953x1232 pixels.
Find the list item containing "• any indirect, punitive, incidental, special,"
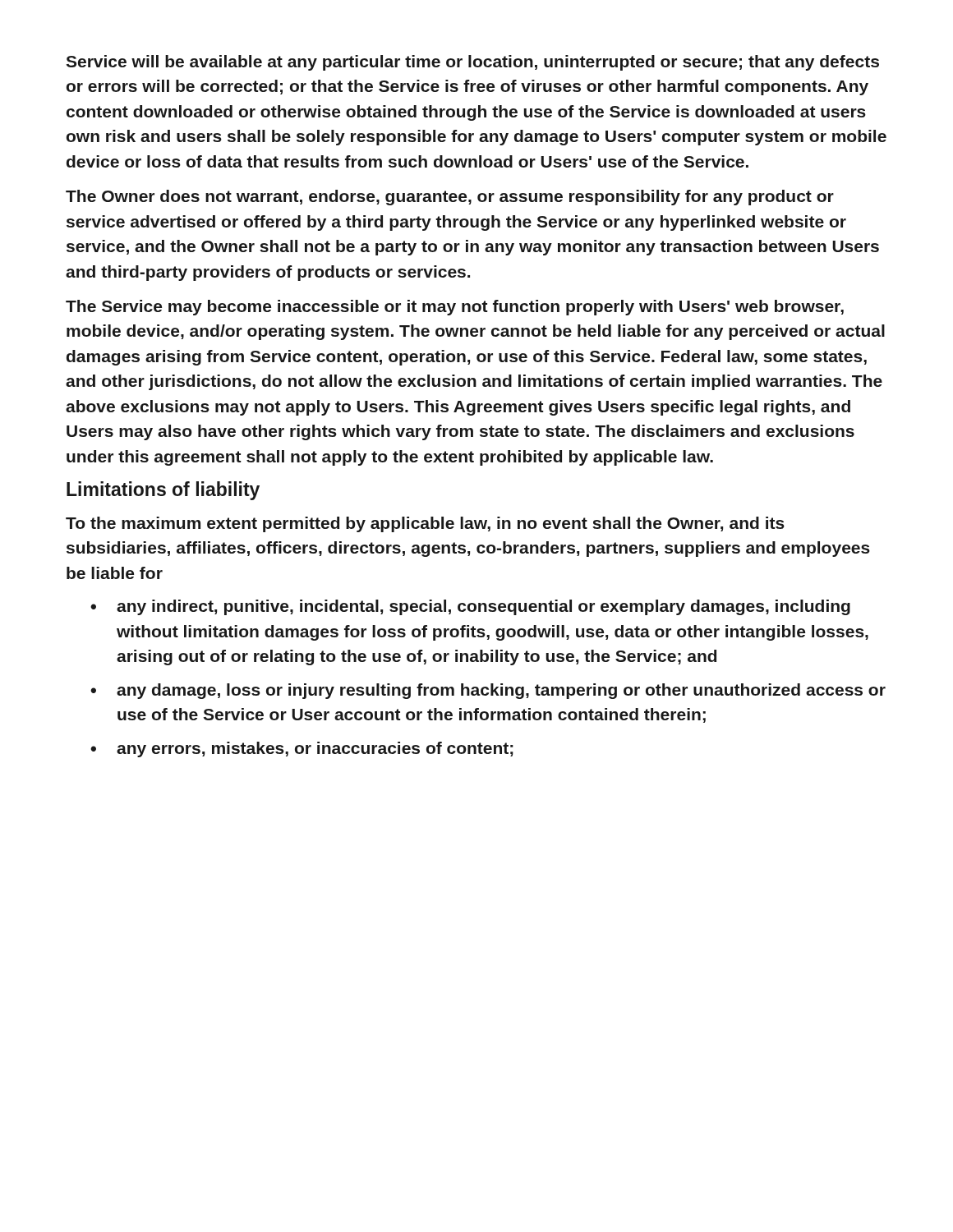[476, 632]
